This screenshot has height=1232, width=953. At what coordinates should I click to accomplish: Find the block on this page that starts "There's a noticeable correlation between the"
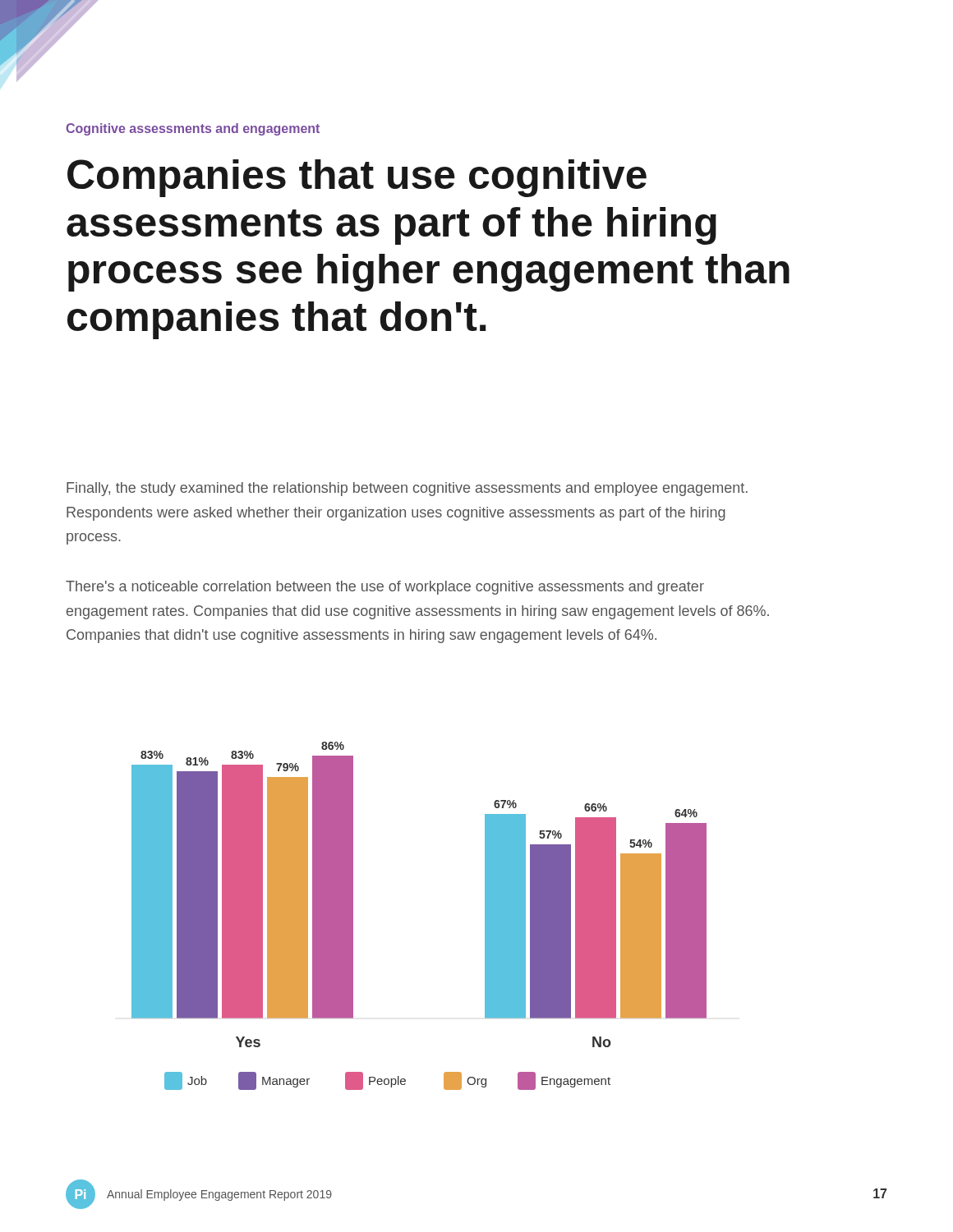418,611
